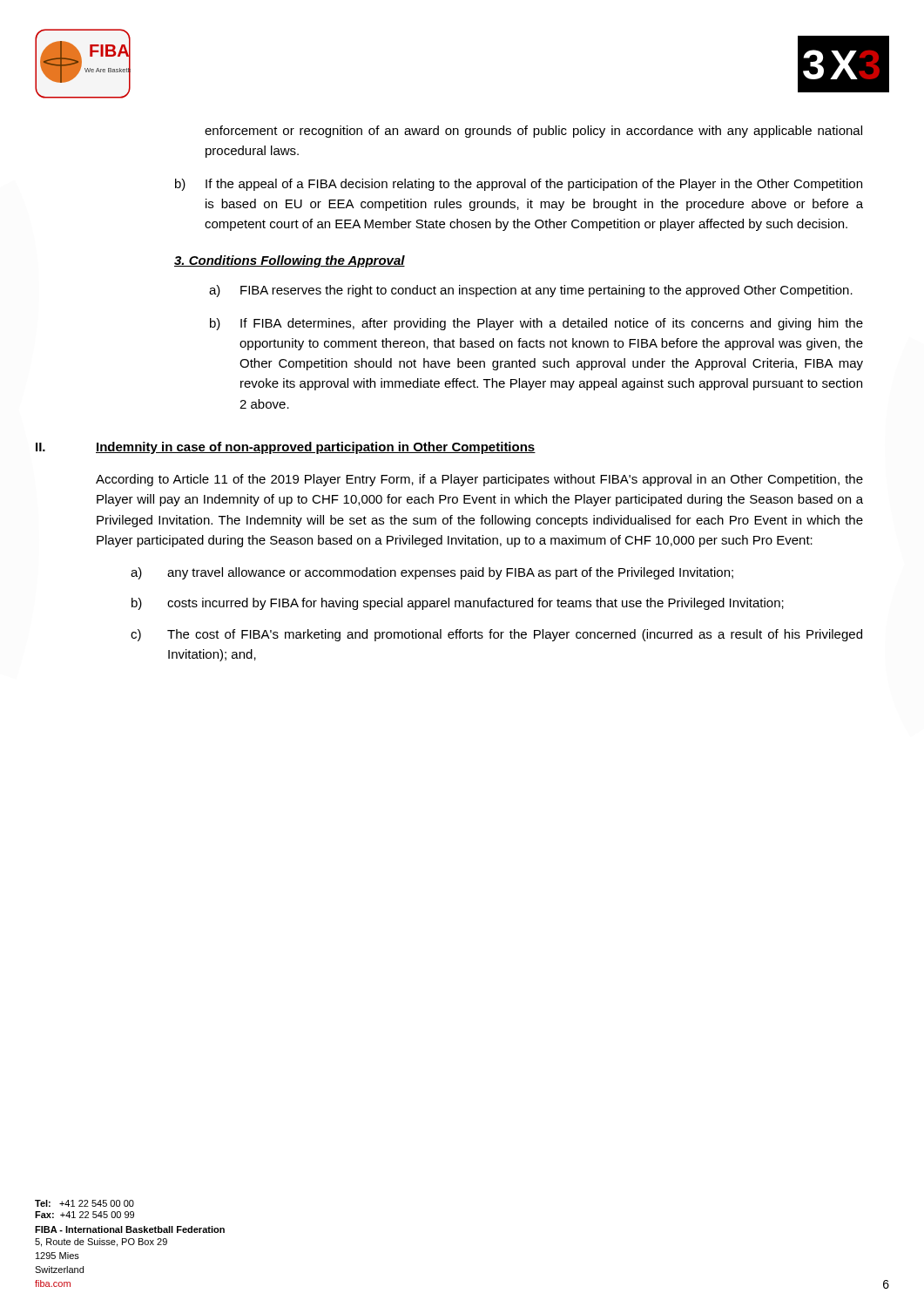Find the block on this page that starts "a) FIBA reserves the right to"

536,290
